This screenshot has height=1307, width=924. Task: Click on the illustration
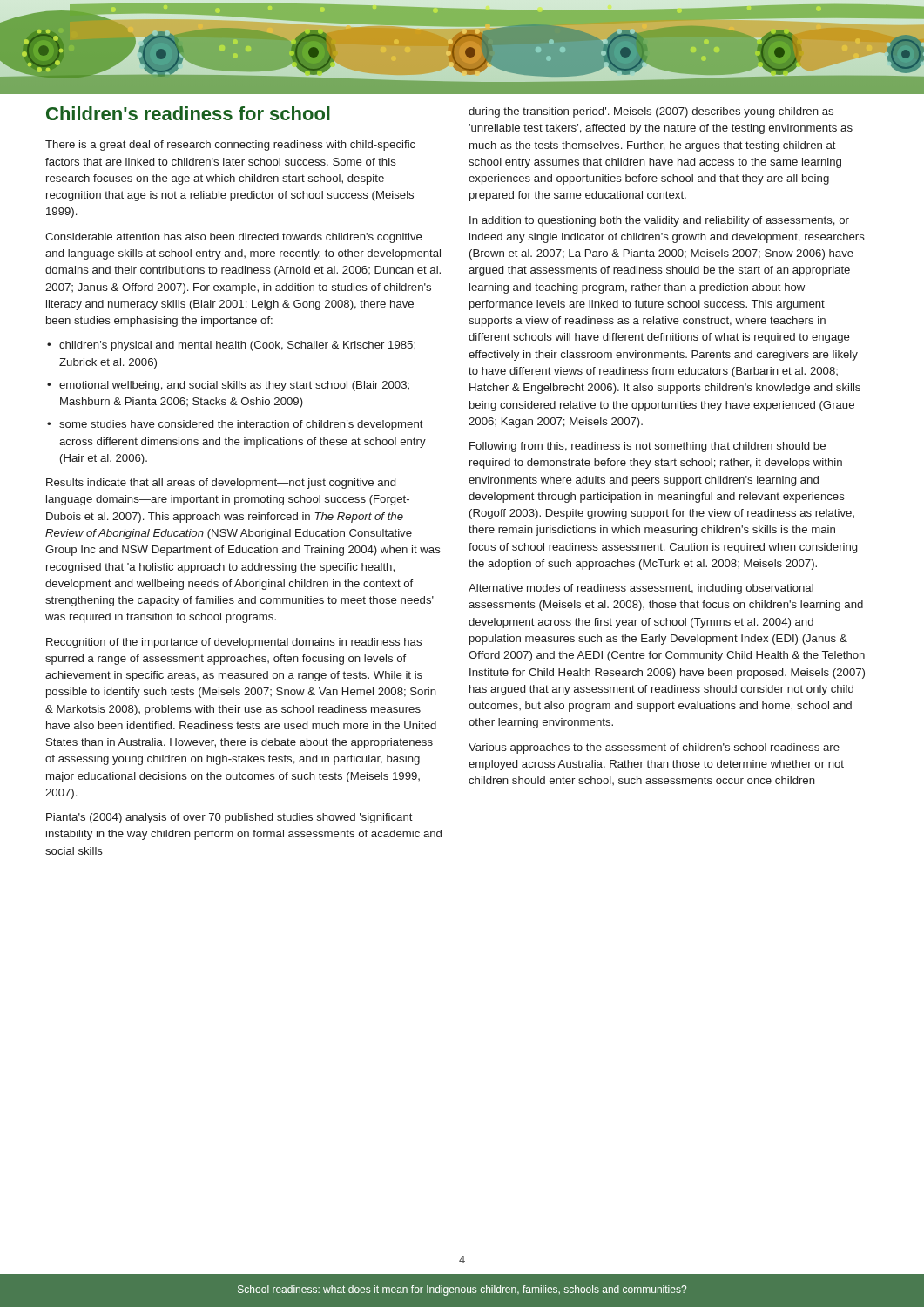(x=462, y=47)
